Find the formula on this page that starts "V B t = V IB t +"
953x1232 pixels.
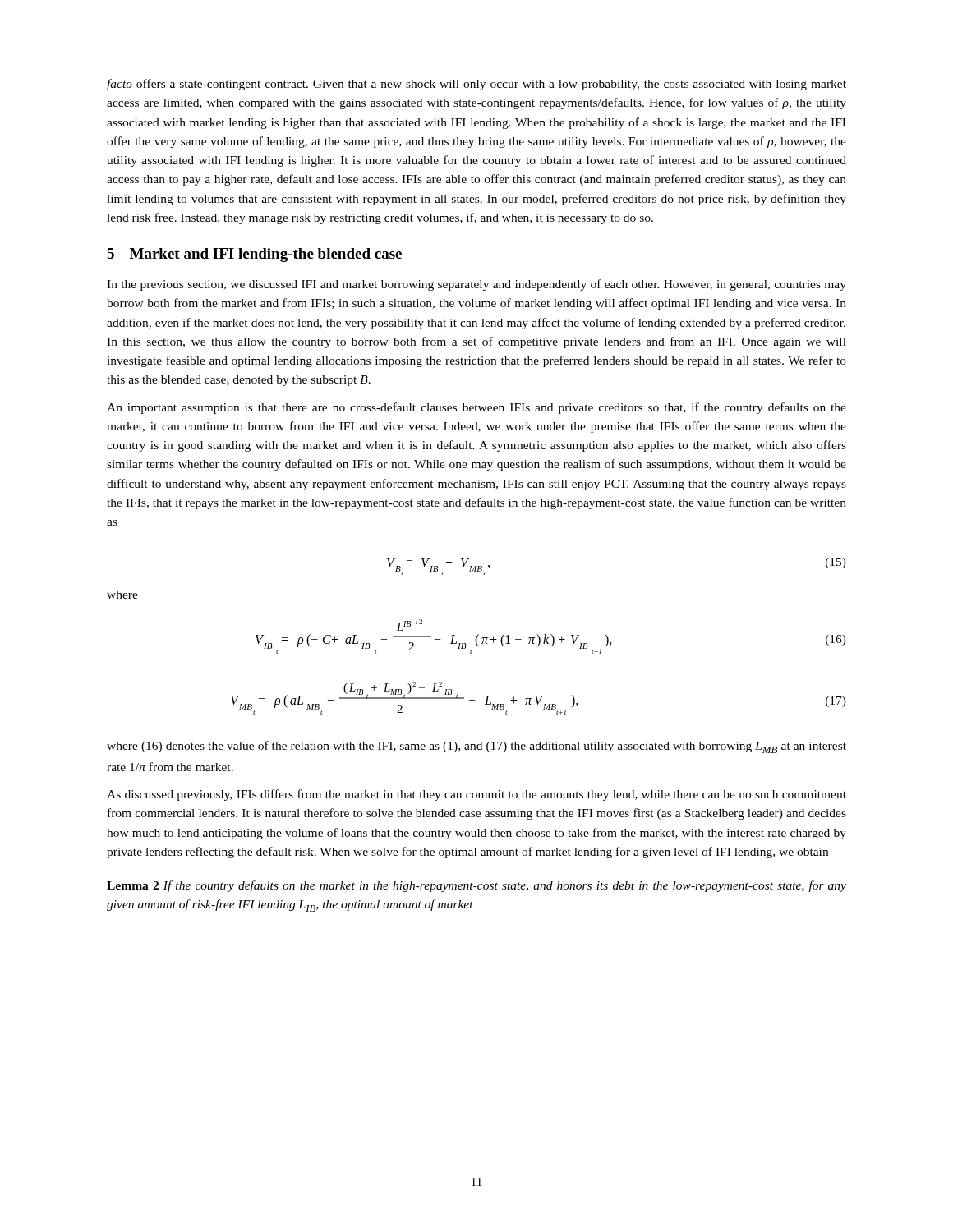(x=431, y=566)
